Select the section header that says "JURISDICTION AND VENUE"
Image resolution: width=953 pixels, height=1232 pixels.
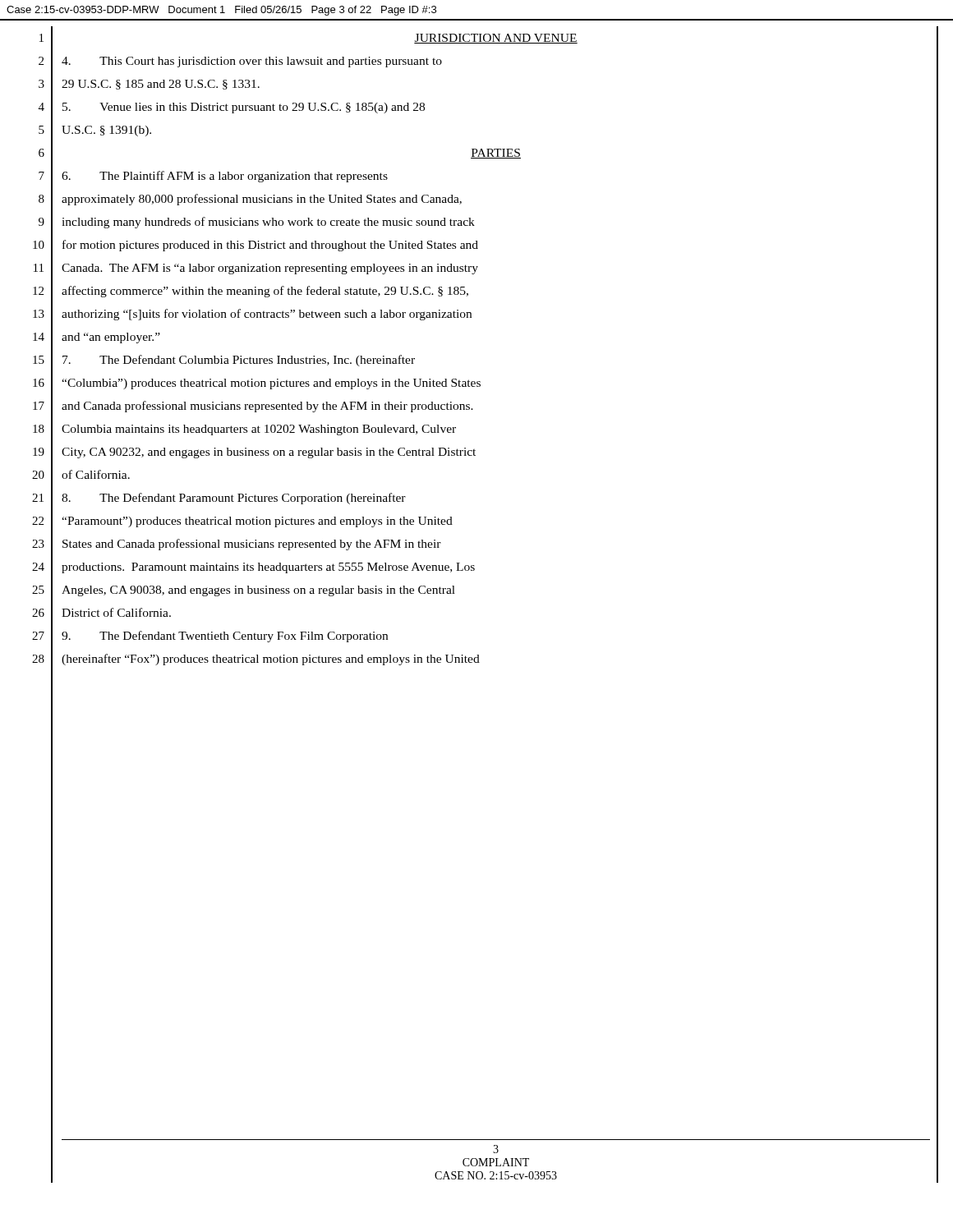496,37
